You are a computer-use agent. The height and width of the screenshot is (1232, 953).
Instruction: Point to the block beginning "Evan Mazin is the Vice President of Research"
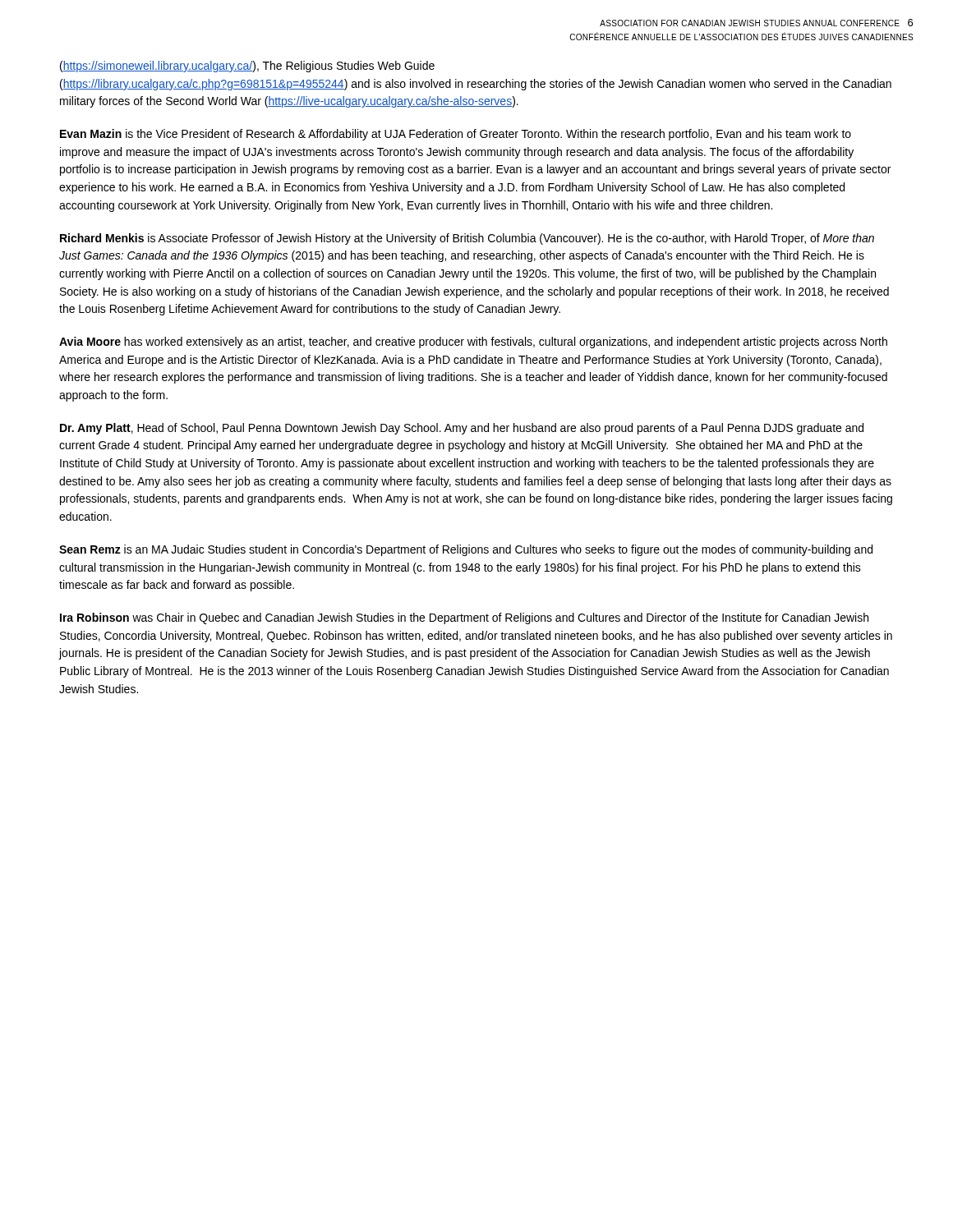coord(475,170)
